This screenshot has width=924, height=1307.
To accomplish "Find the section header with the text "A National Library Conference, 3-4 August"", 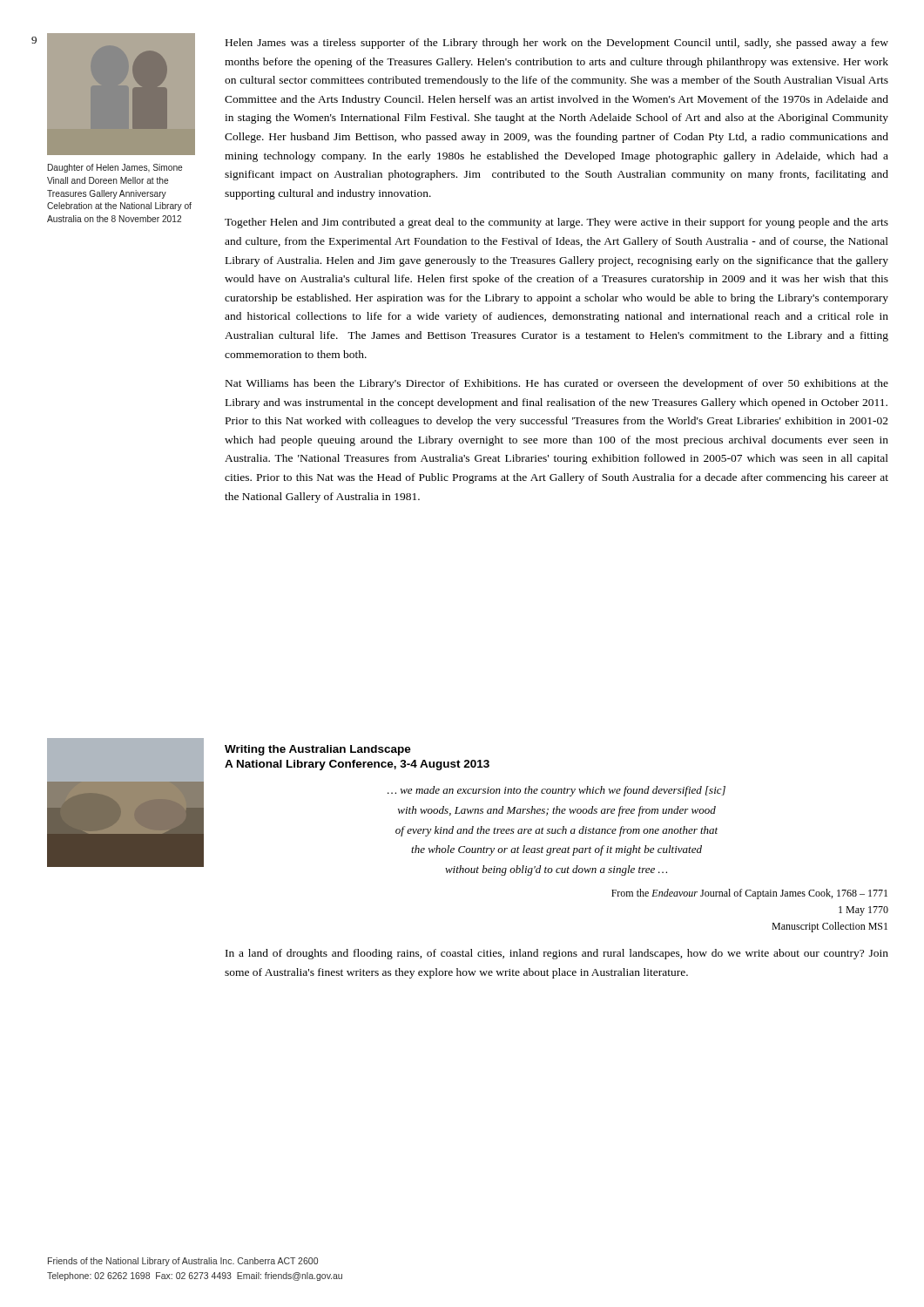I will (x=357, y=764).
